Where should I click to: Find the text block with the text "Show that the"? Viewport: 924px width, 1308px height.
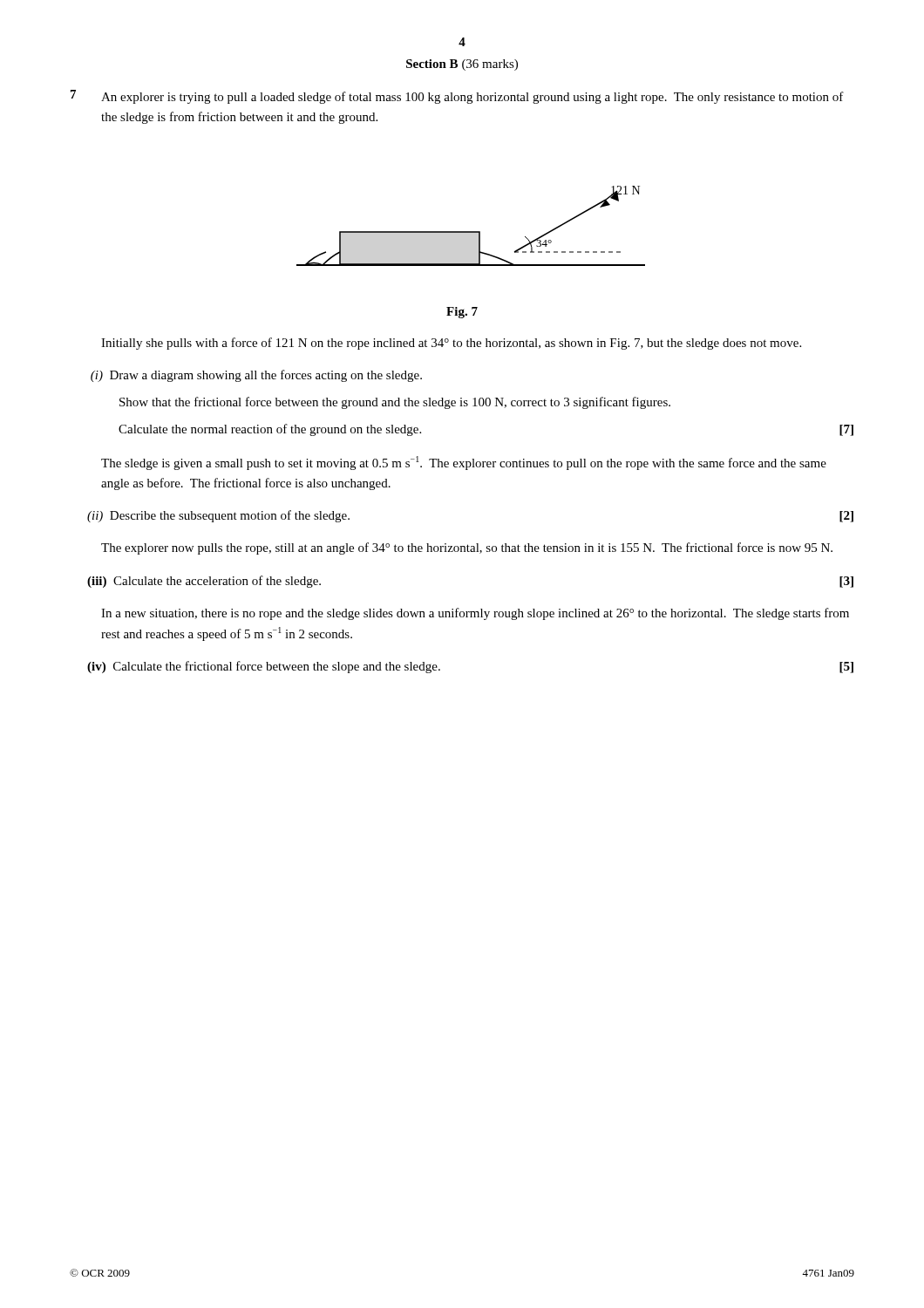tap(395, 402)
